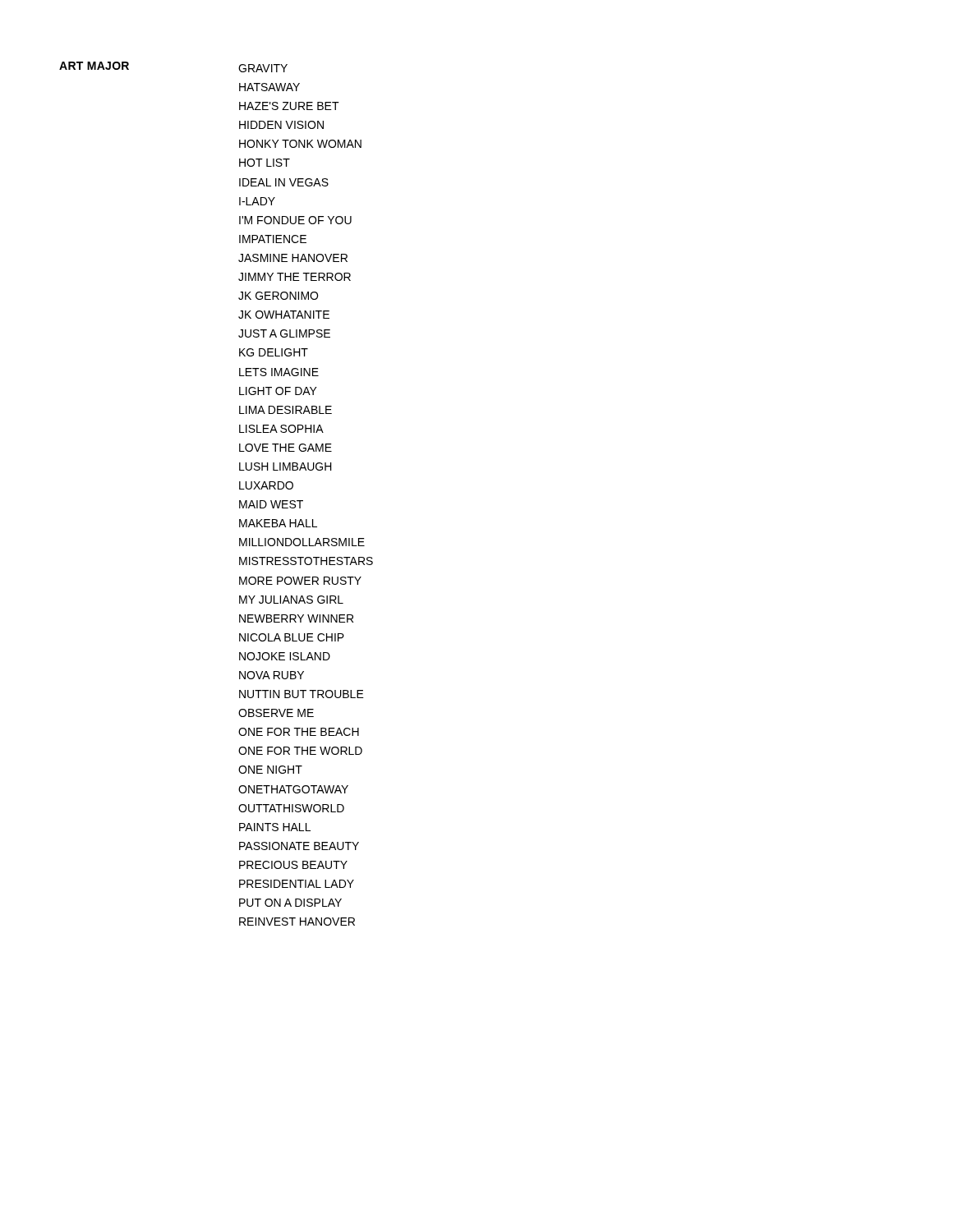Select the region starting "PUT ON A DISPLAY"
This screenshot has width=953, height=1232.
(290, 903)
